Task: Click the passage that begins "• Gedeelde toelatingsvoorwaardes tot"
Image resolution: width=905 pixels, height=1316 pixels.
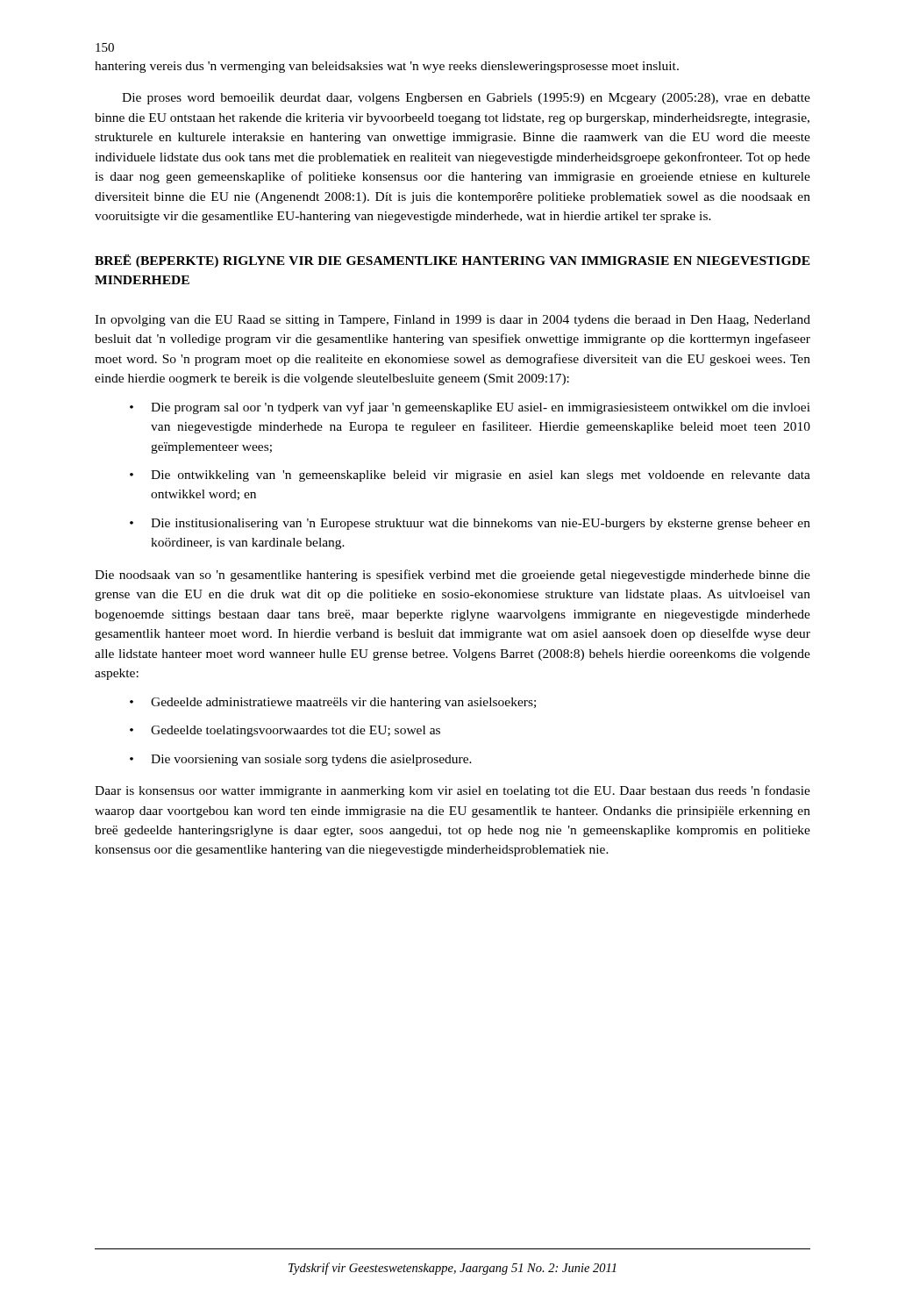Action: (285, 731)
